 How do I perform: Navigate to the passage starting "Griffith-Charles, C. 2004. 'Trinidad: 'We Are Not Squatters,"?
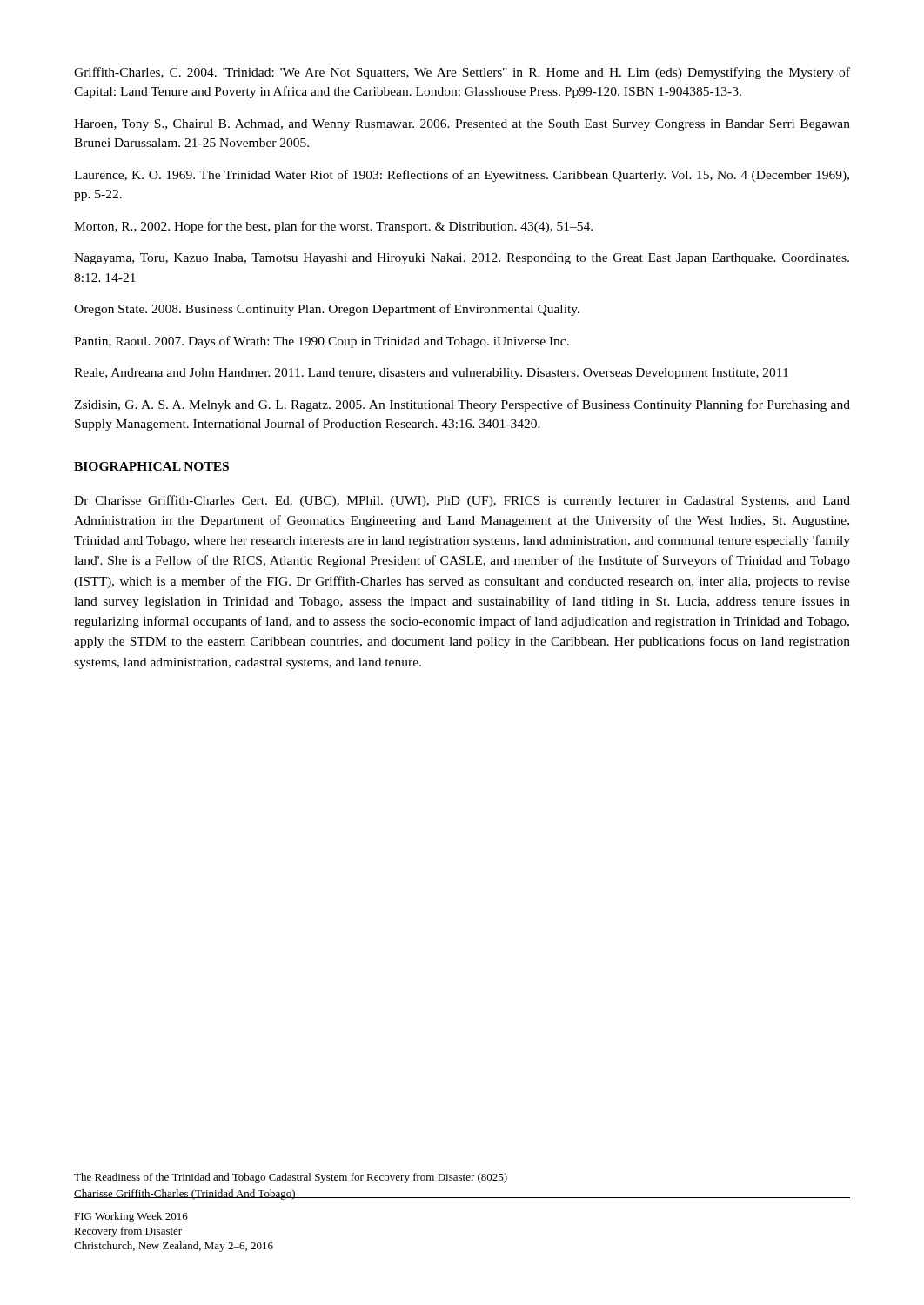click(462, 81)
